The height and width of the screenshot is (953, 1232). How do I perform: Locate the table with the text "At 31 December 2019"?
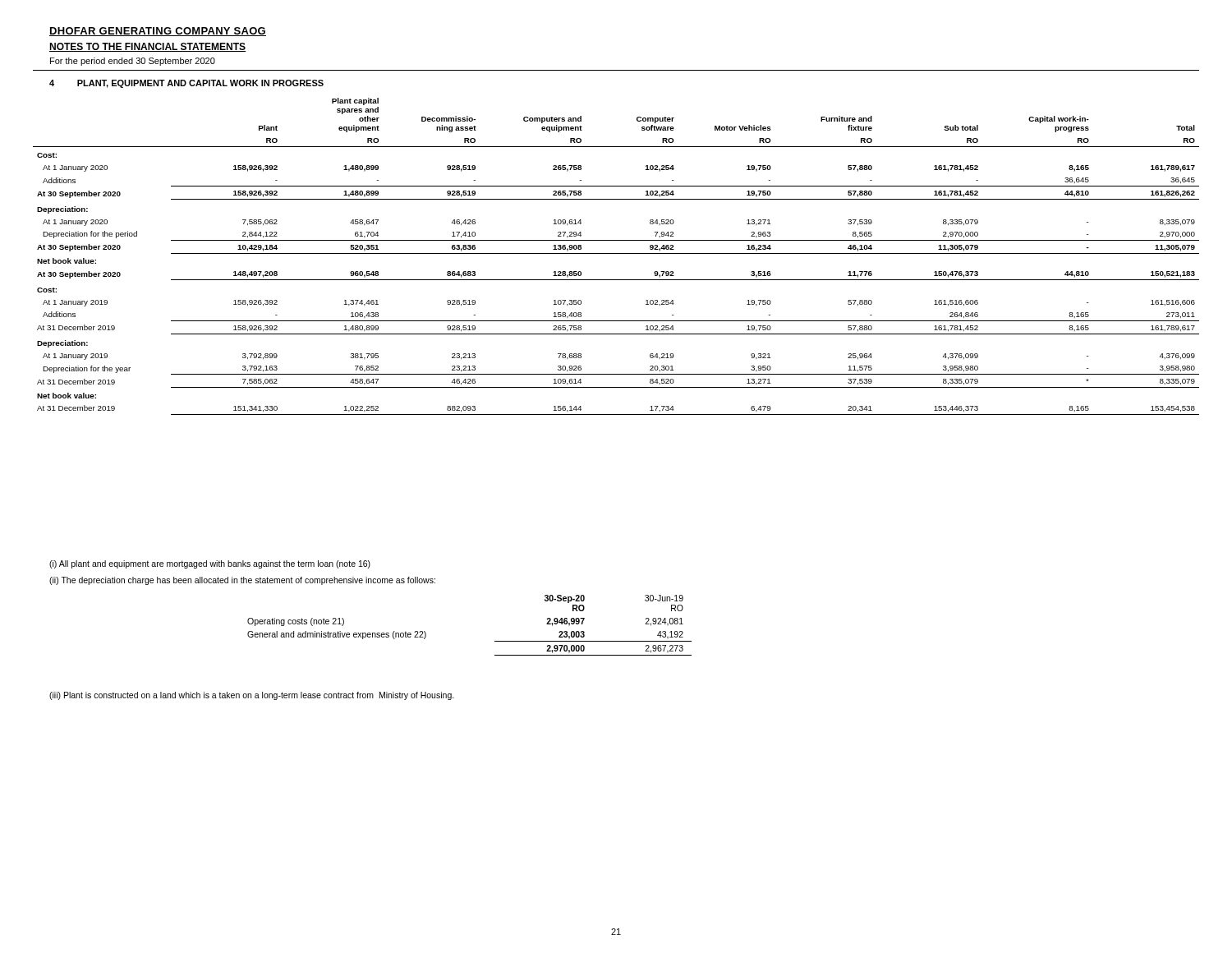pyautogui.click(x=616, y=254)
